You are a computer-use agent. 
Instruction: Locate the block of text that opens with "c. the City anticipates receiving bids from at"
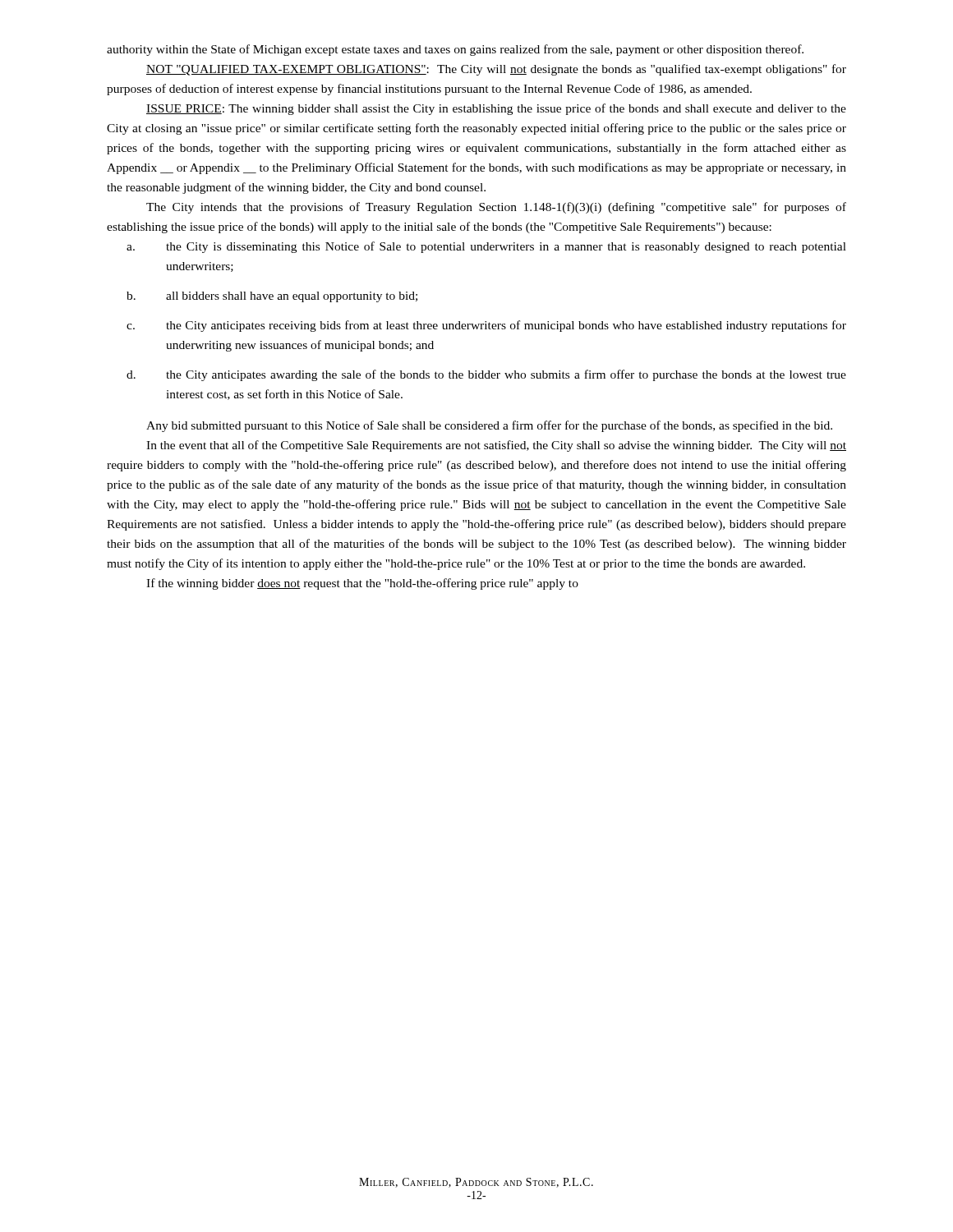click(x=476, y=335)
